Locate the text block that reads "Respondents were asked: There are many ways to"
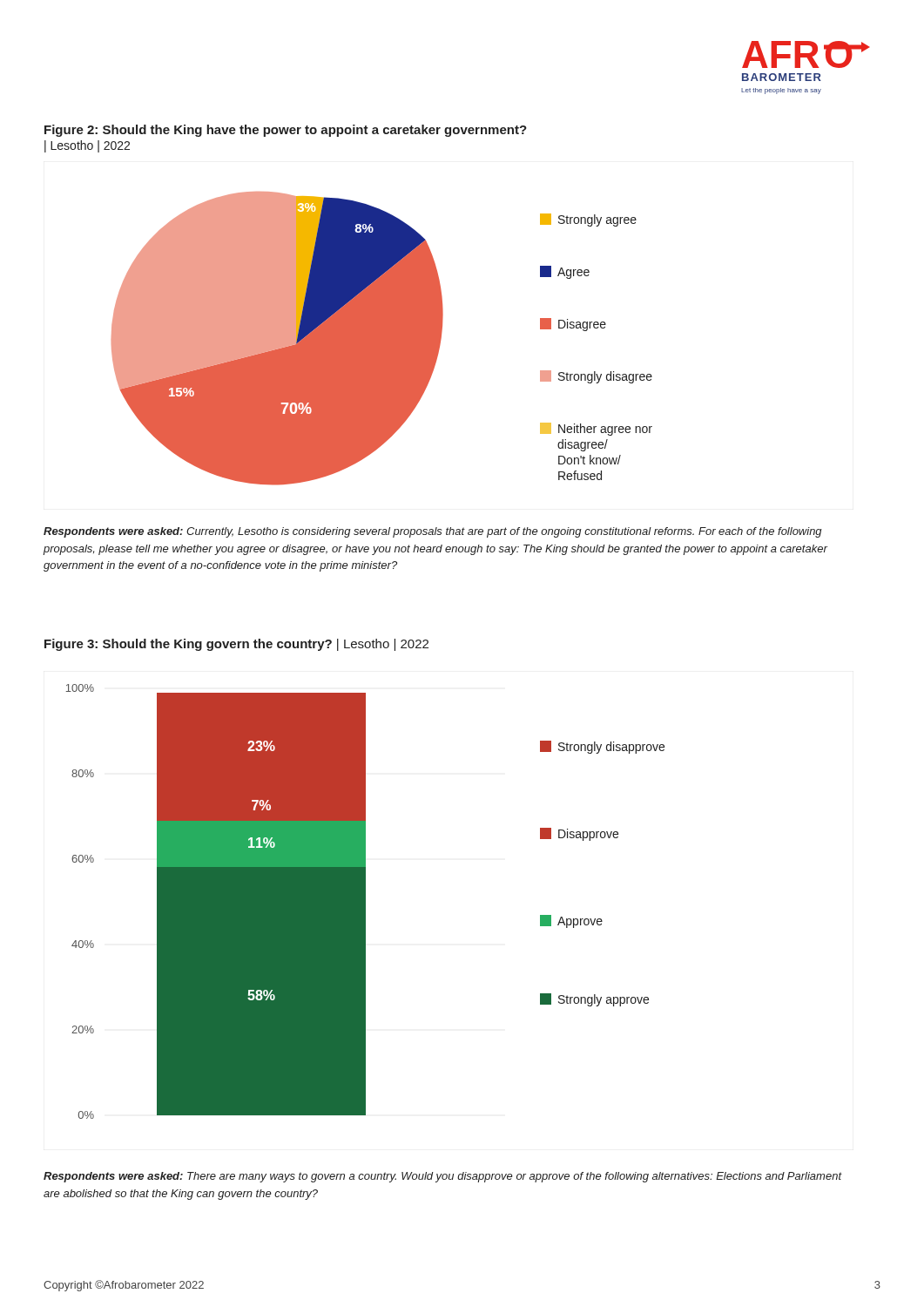Viewport: 924px width, 1307px height. pos(442,1184)
